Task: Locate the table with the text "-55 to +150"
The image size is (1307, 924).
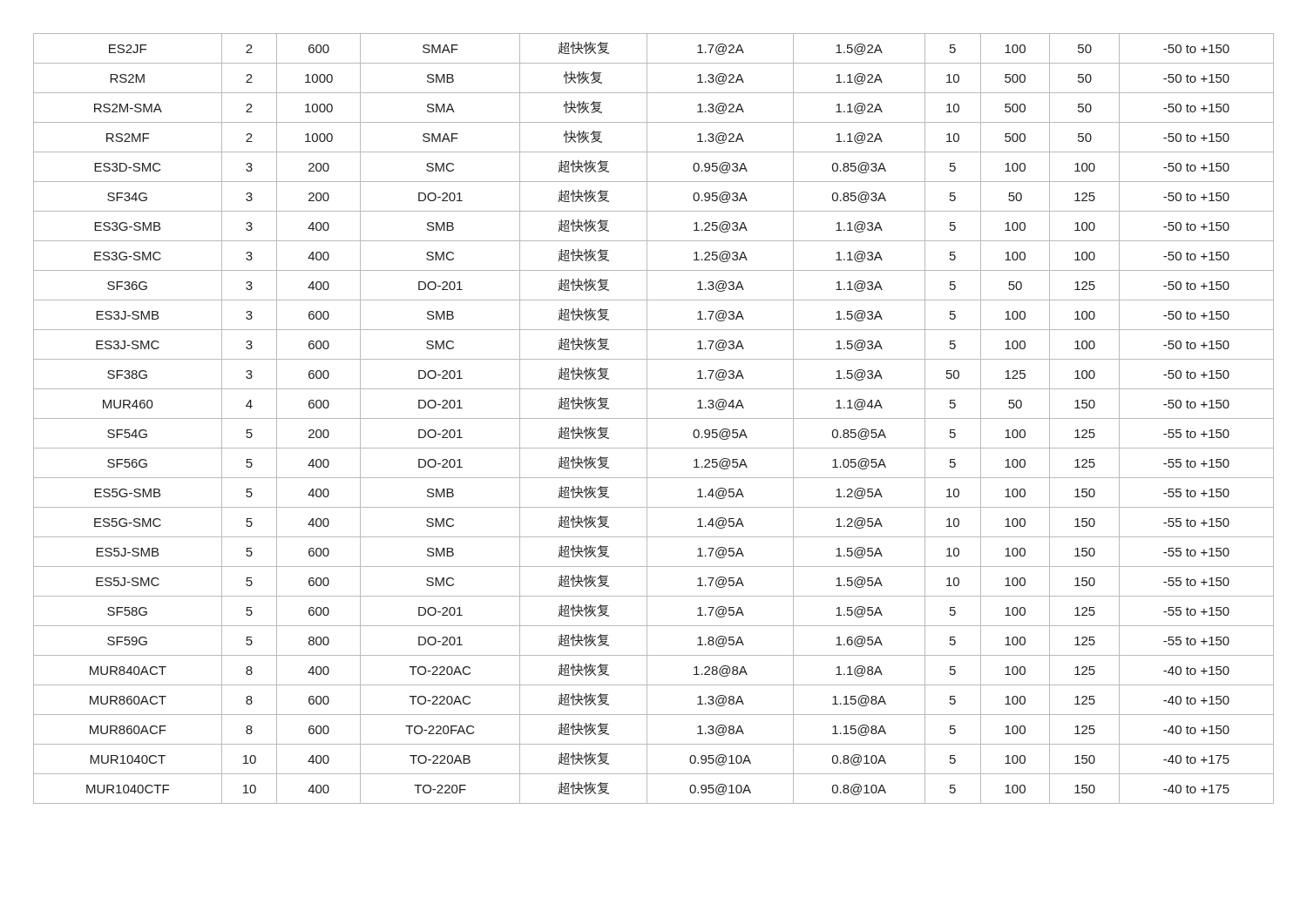Action: 654,418
